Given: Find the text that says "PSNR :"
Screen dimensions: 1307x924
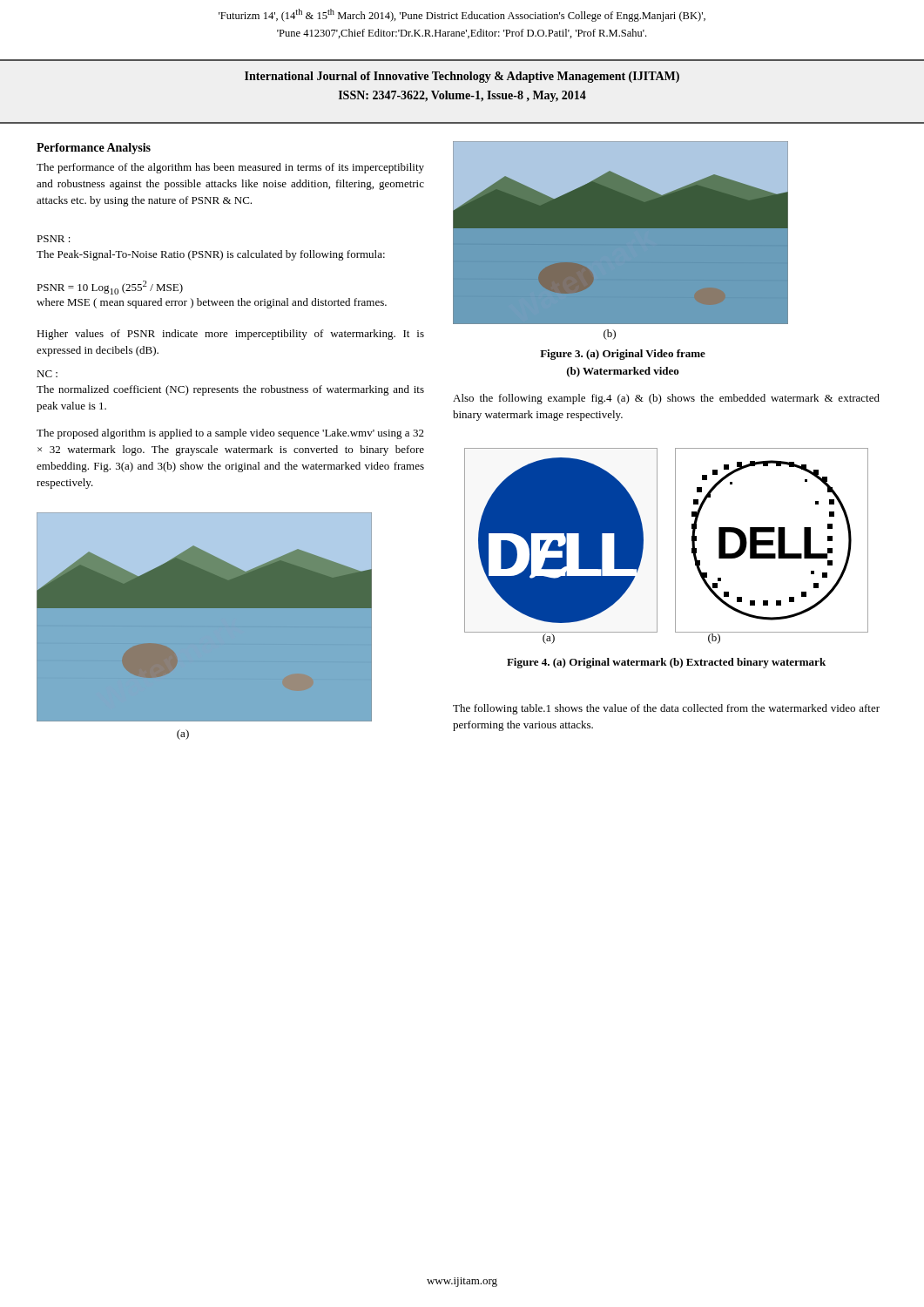Looking at the screenshot, I should pyautogui.click(x=54, y=238).
